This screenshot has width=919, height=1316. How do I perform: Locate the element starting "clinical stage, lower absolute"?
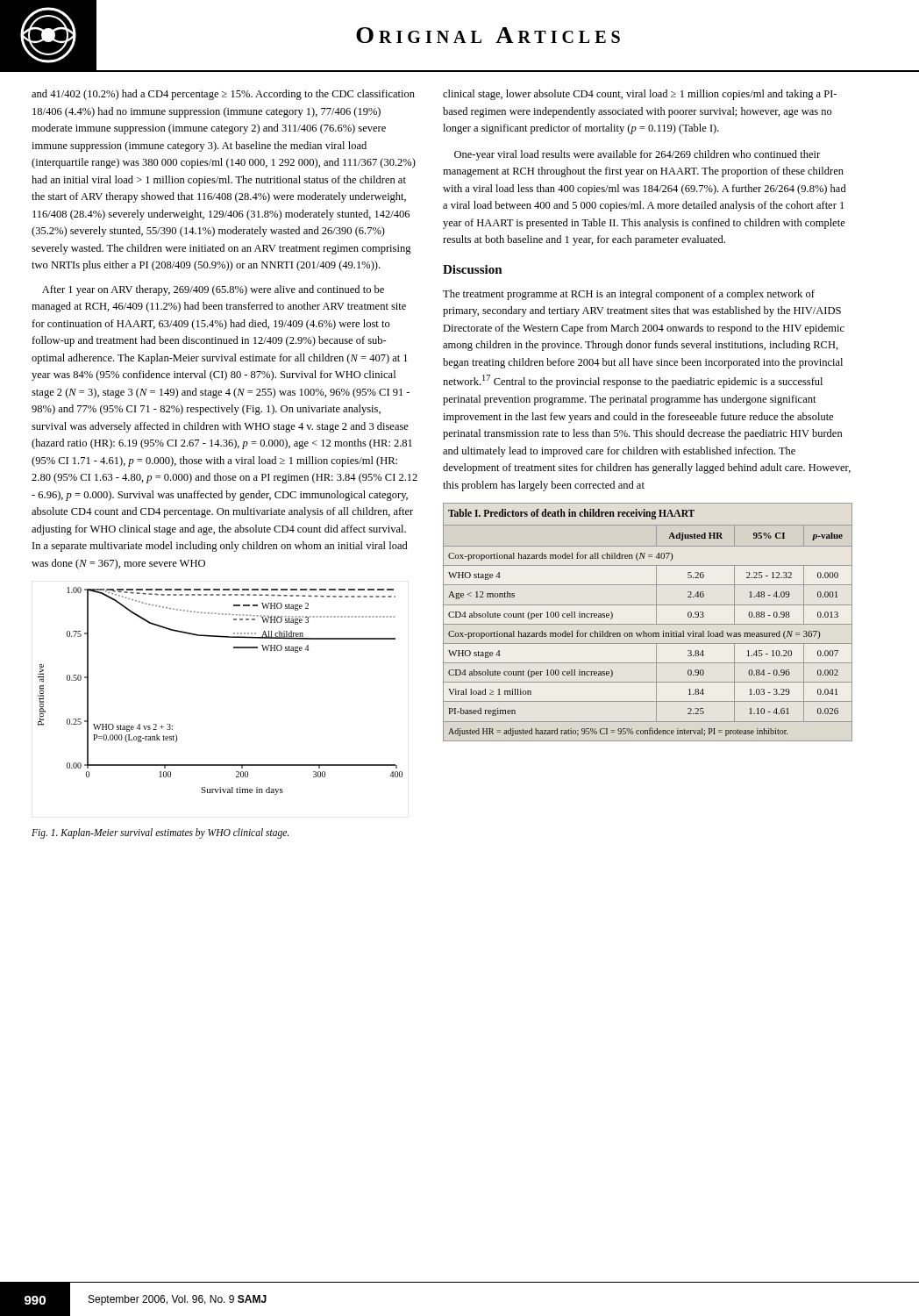[640, 111]
